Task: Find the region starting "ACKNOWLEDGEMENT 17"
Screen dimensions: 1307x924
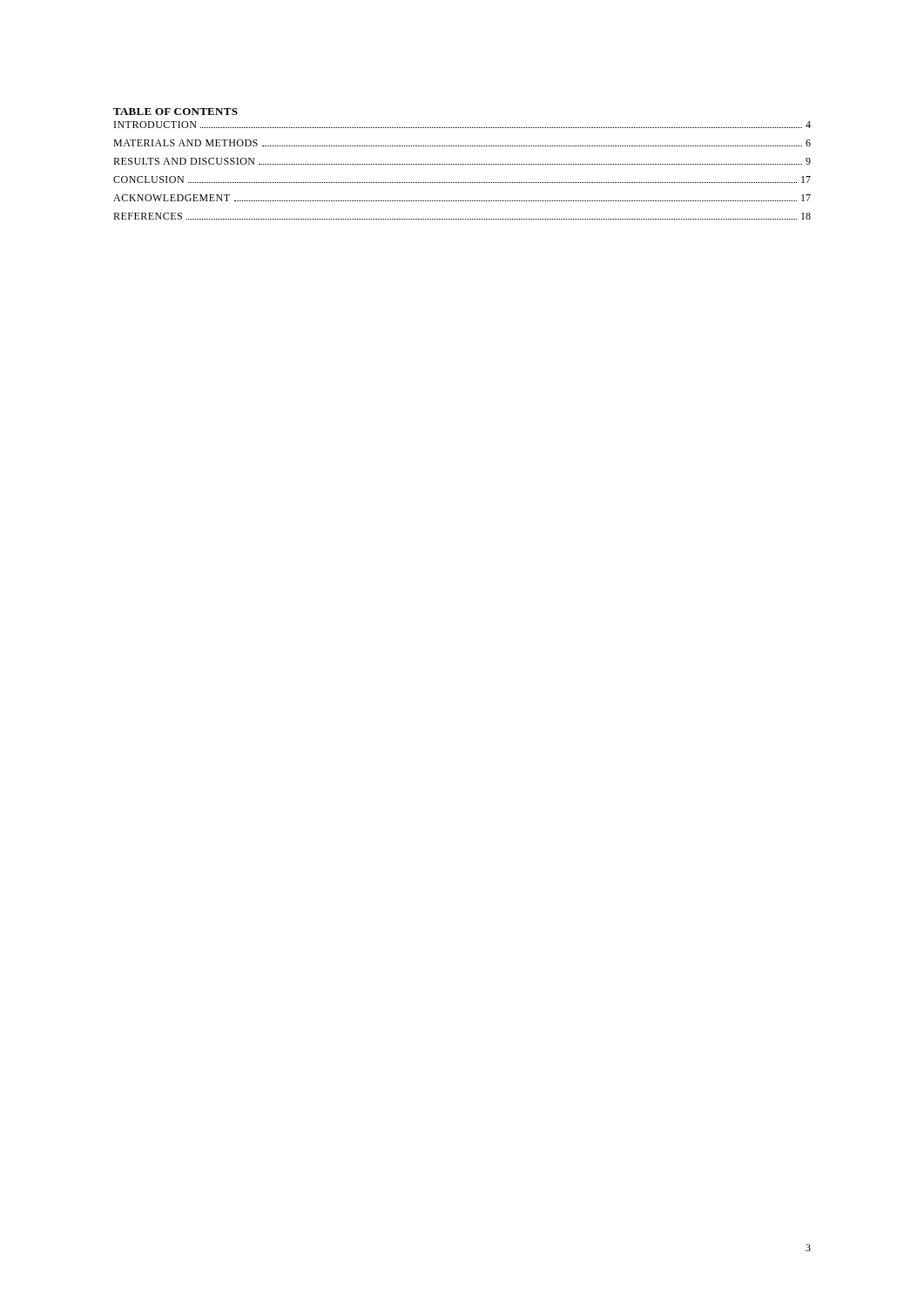Action: pyautogui.click(x=462, y=198)
